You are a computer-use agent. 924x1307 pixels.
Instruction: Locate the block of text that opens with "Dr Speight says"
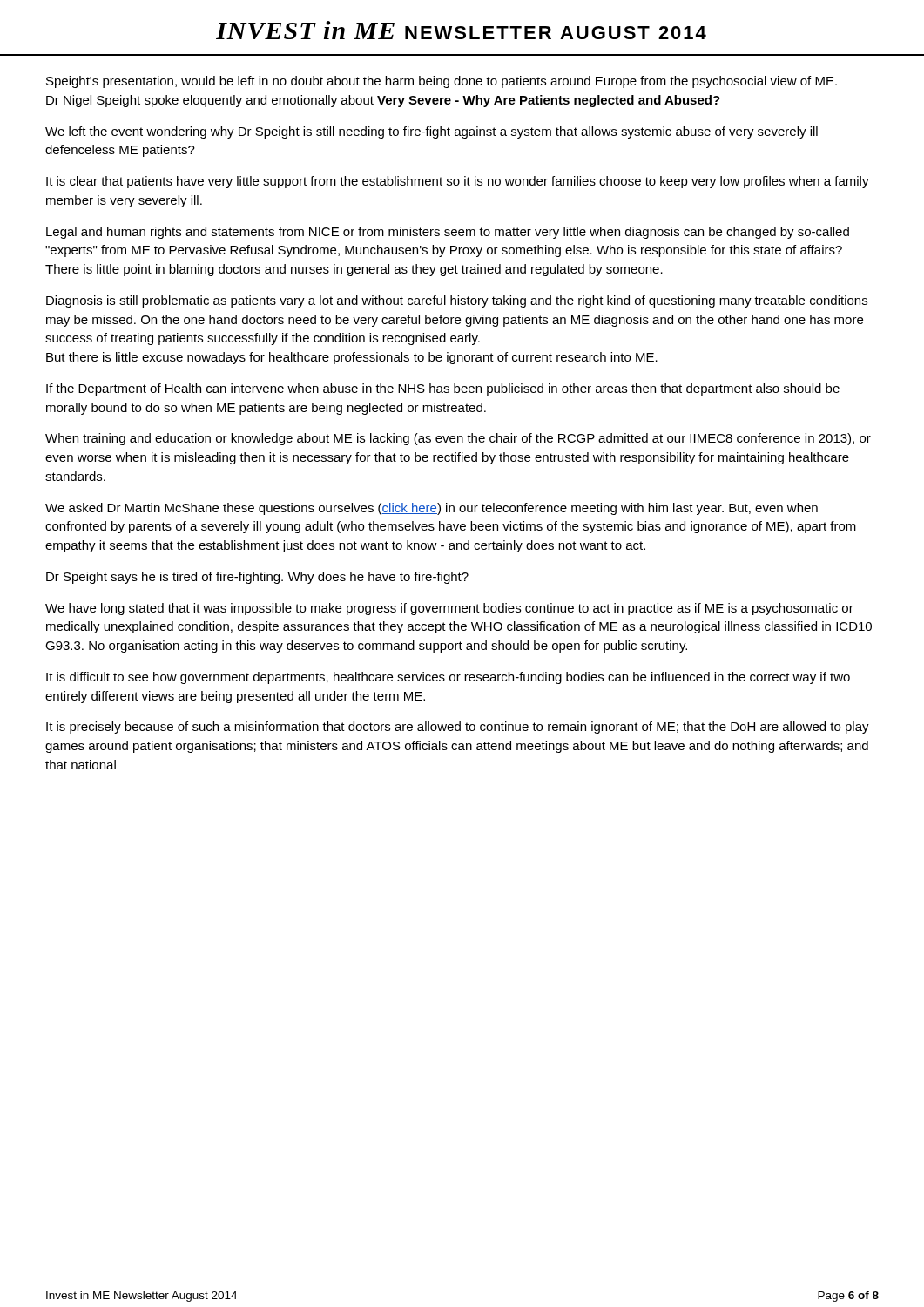coord(257,576)
